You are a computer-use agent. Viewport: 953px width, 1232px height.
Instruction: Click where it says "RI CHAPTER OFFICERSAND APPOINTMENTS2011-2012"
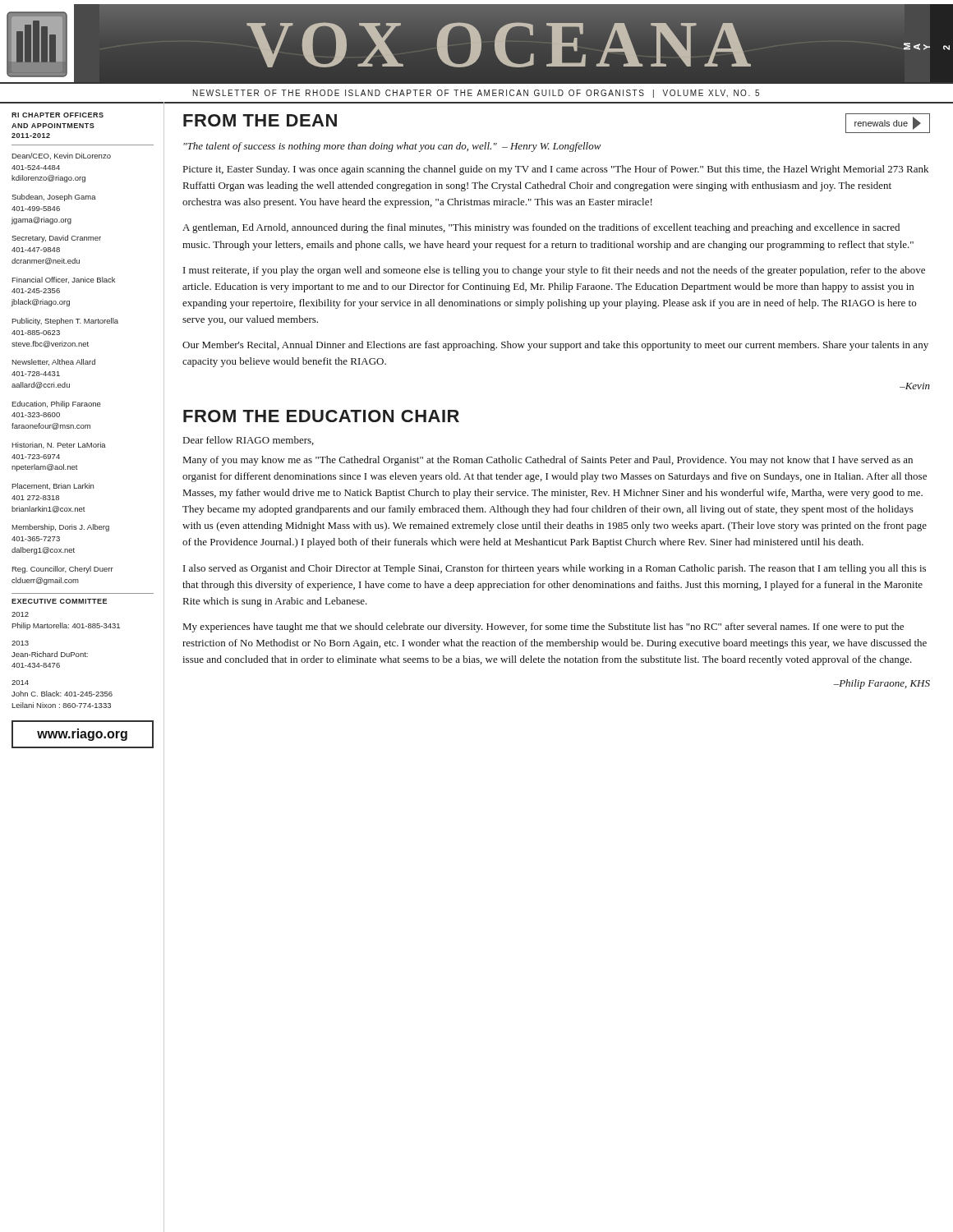[58, 125]
